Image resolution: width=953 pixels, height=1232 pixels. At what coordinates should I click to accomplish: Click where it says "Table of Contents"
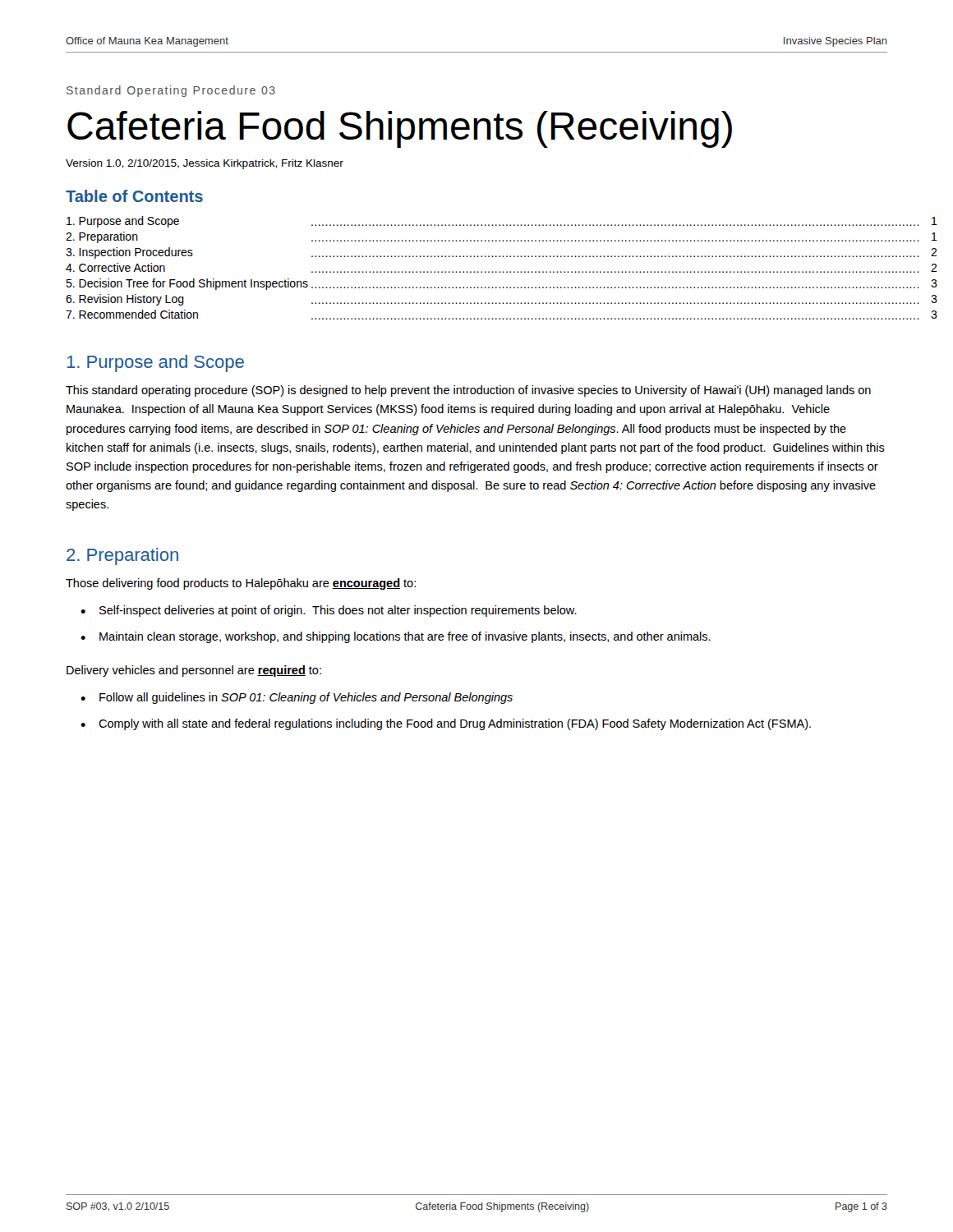(135, 196)
